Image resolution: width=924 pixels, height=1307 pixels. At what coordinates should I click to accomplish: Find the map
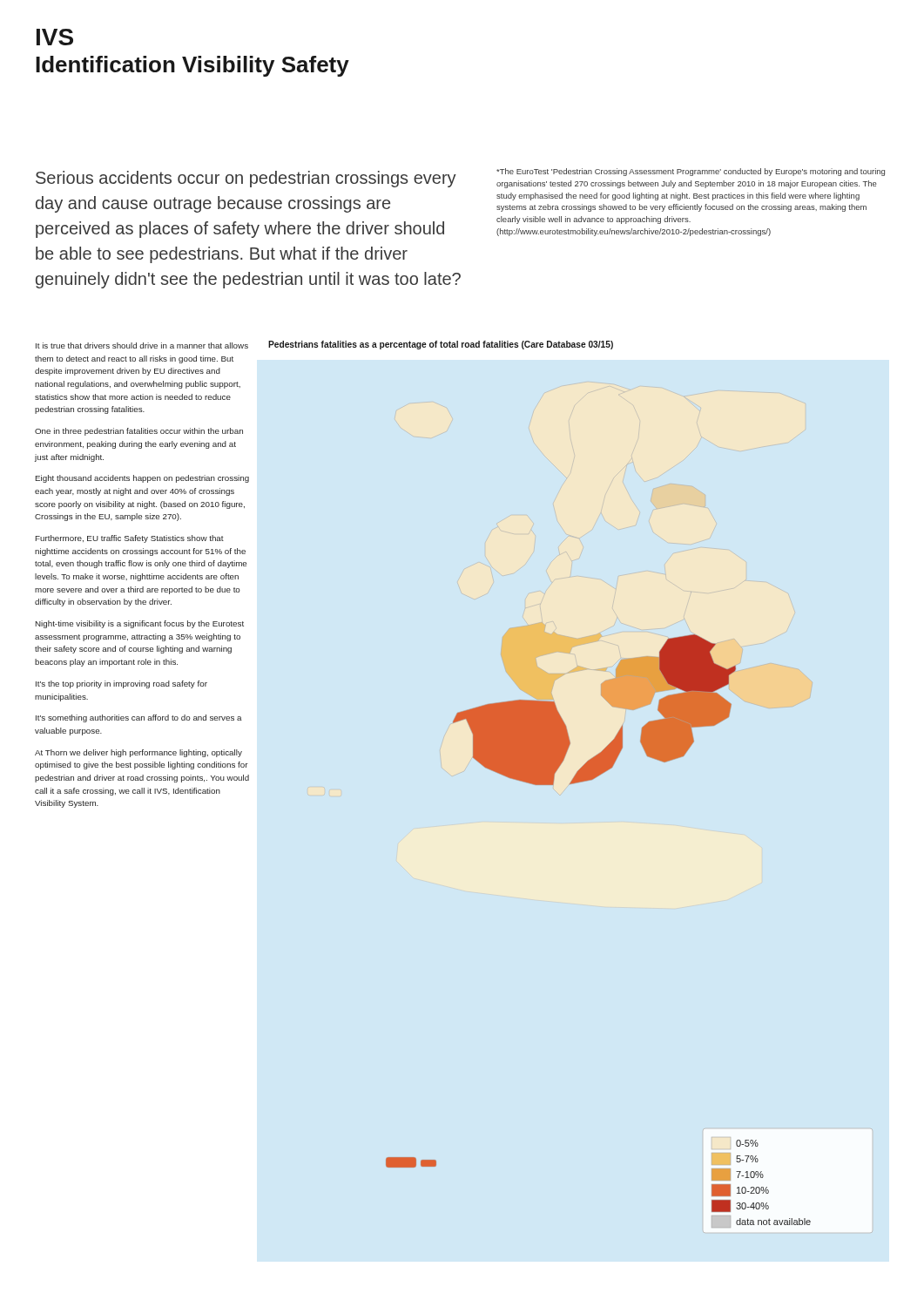[573, 811]
